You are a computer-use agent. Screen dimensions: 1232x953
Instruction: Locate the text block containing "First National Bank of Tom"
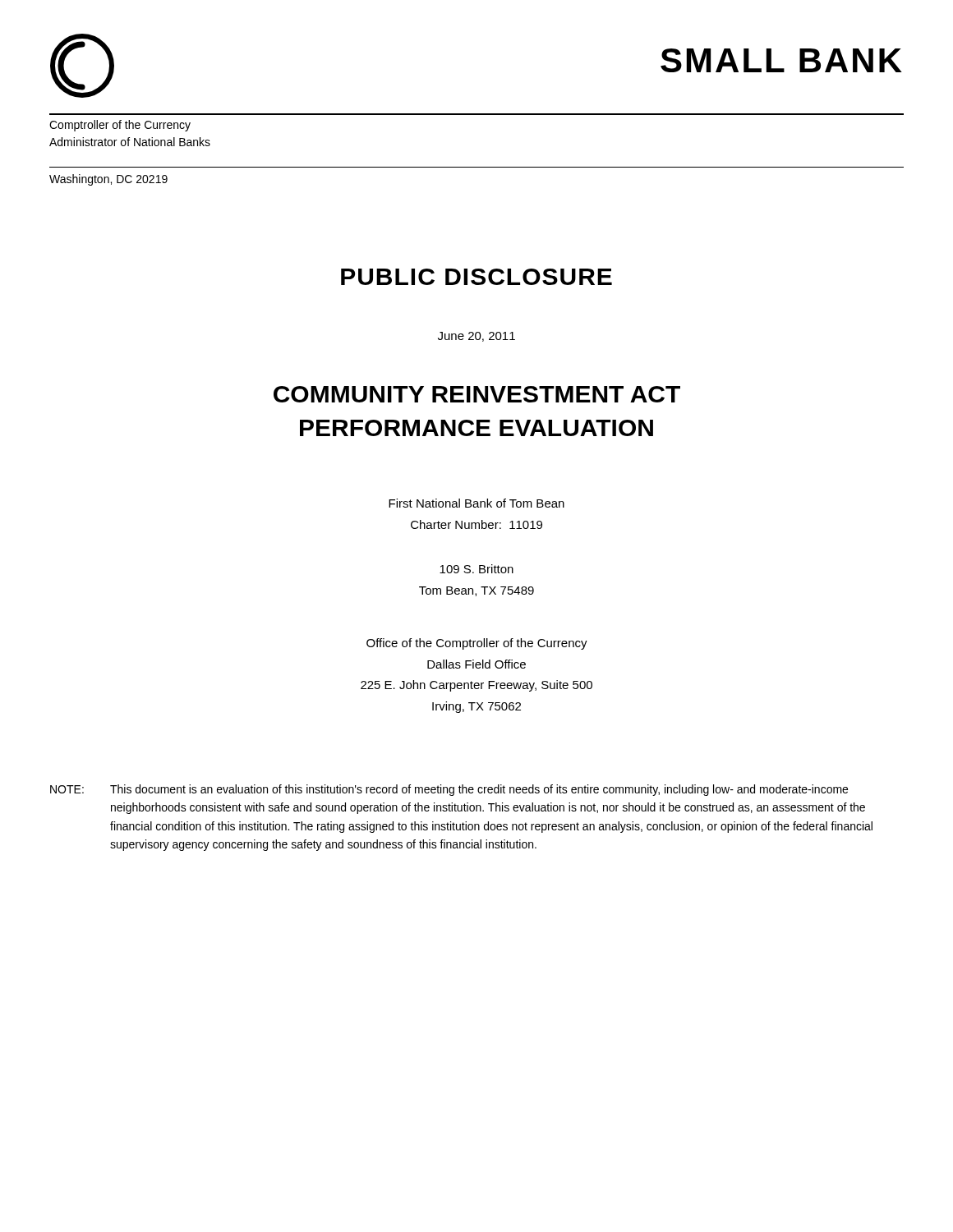(476, 514)
